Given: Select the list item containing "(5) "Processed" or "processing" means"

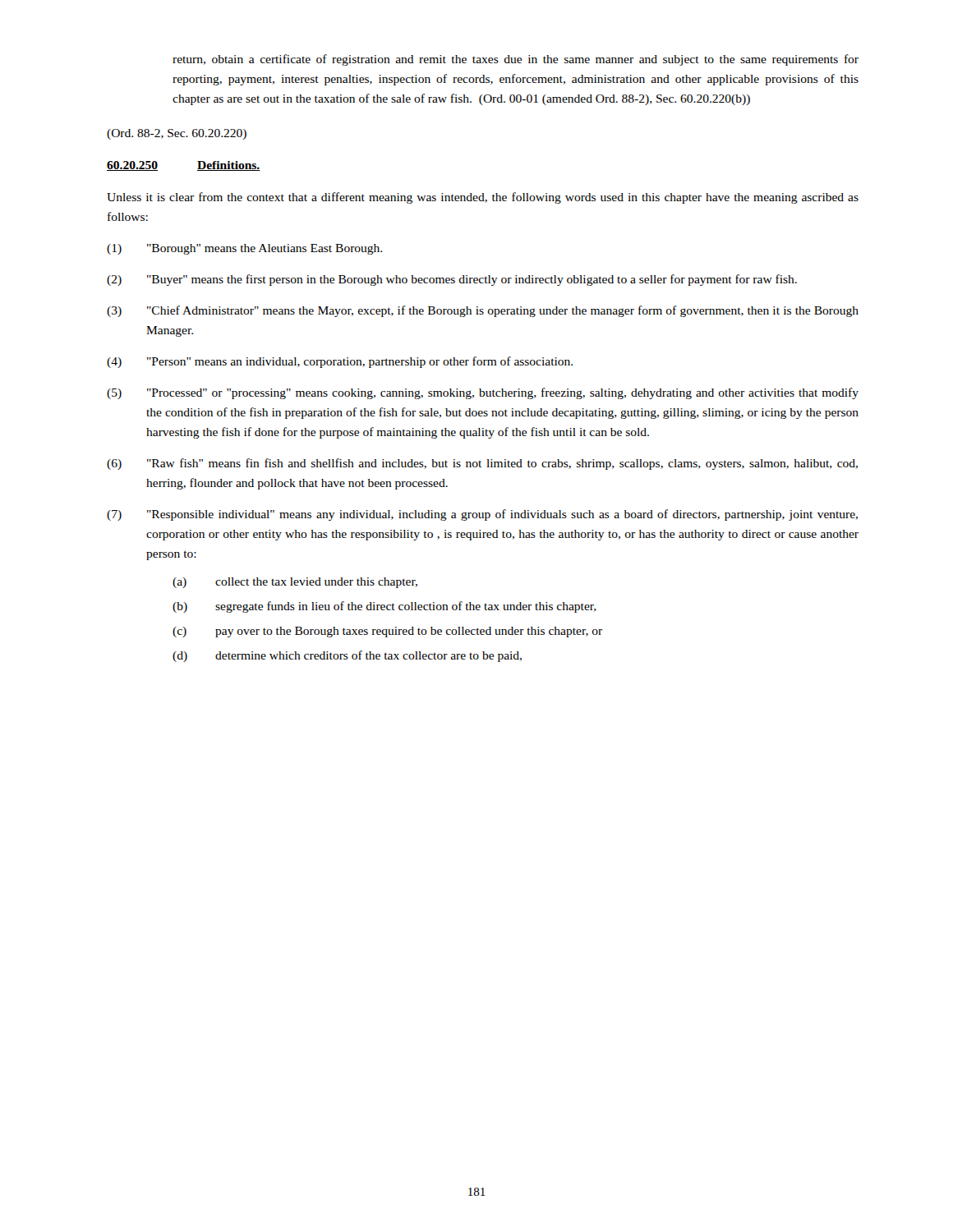Looking at the screenshot, I should [483, 412].
